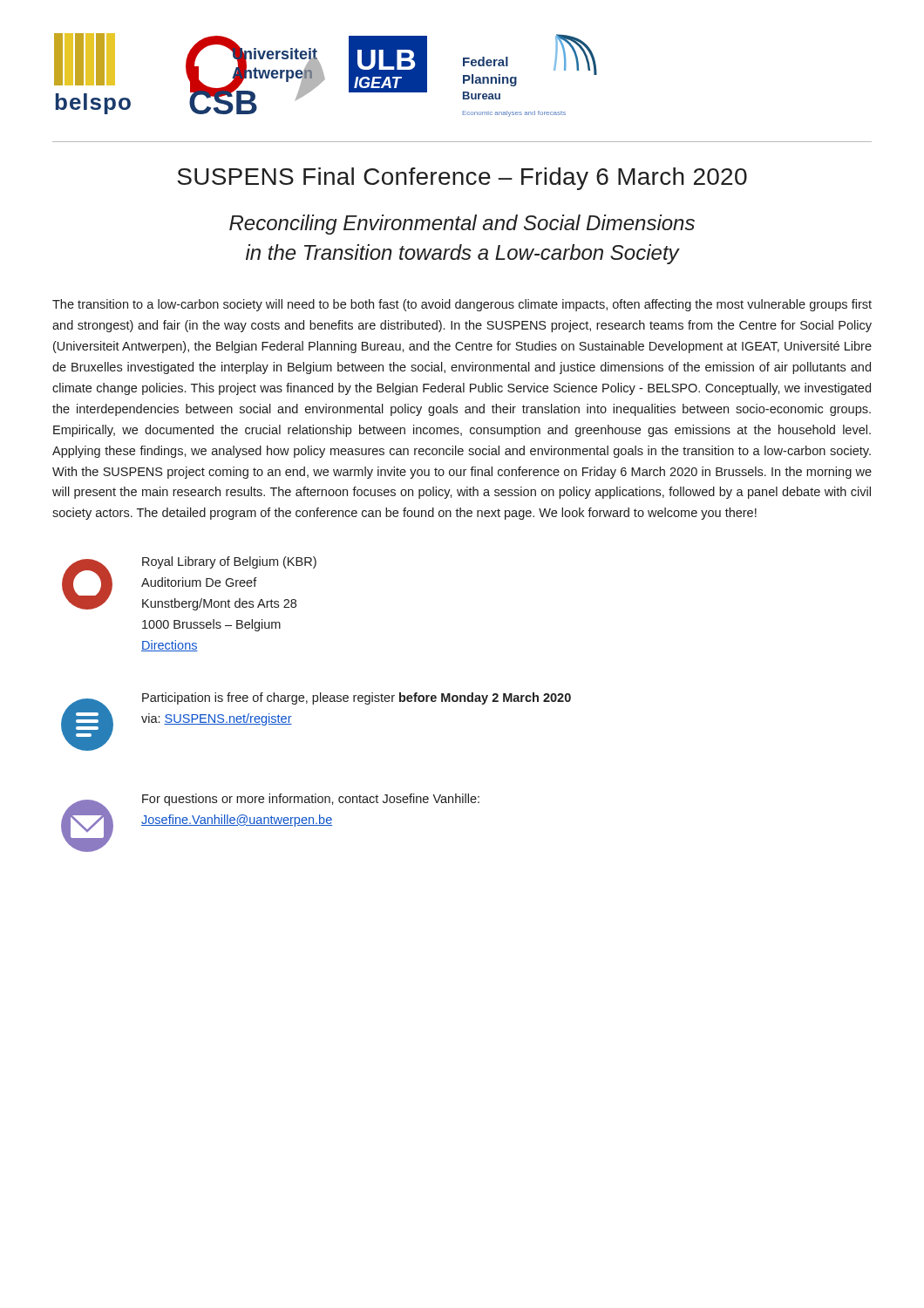
Task: Click where it says "SUSPENS Final Conference – Friday 6 March 2020"
Action: [462, 177]
